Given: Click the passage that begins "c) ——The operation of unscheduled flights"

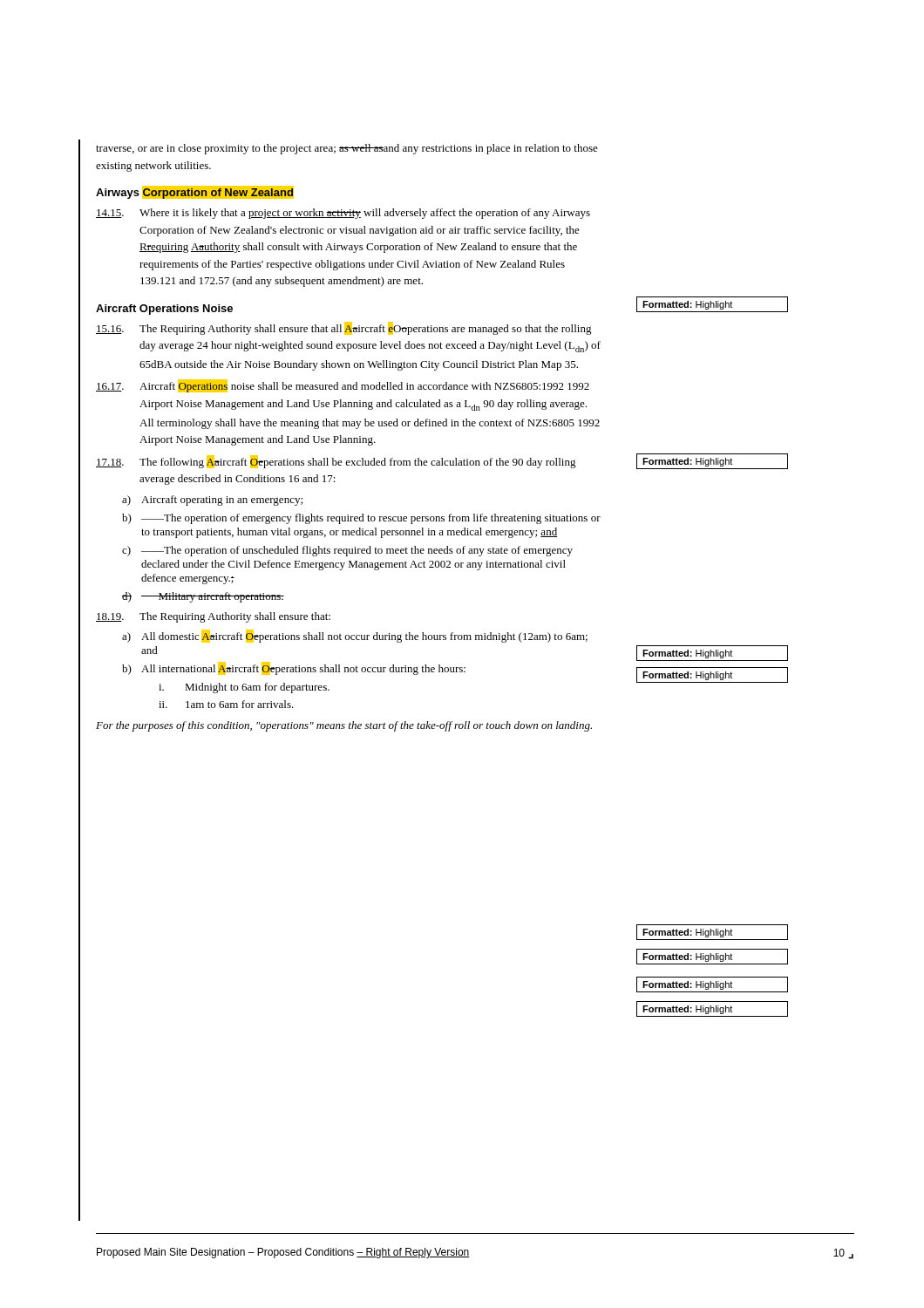Looking at the screenshot, I should 362,564.
